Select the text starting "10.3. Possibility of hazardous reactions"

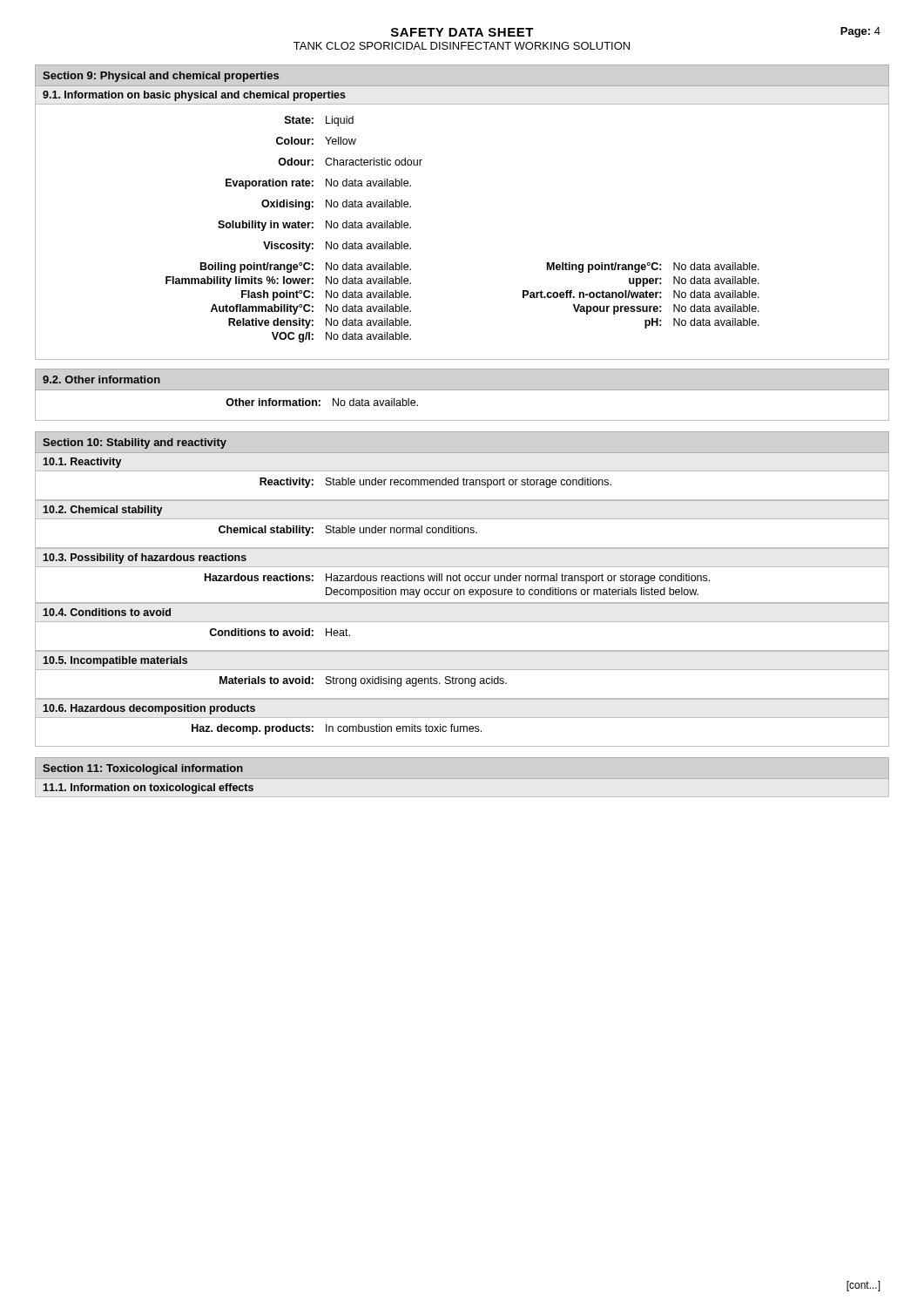pos(145,558)
